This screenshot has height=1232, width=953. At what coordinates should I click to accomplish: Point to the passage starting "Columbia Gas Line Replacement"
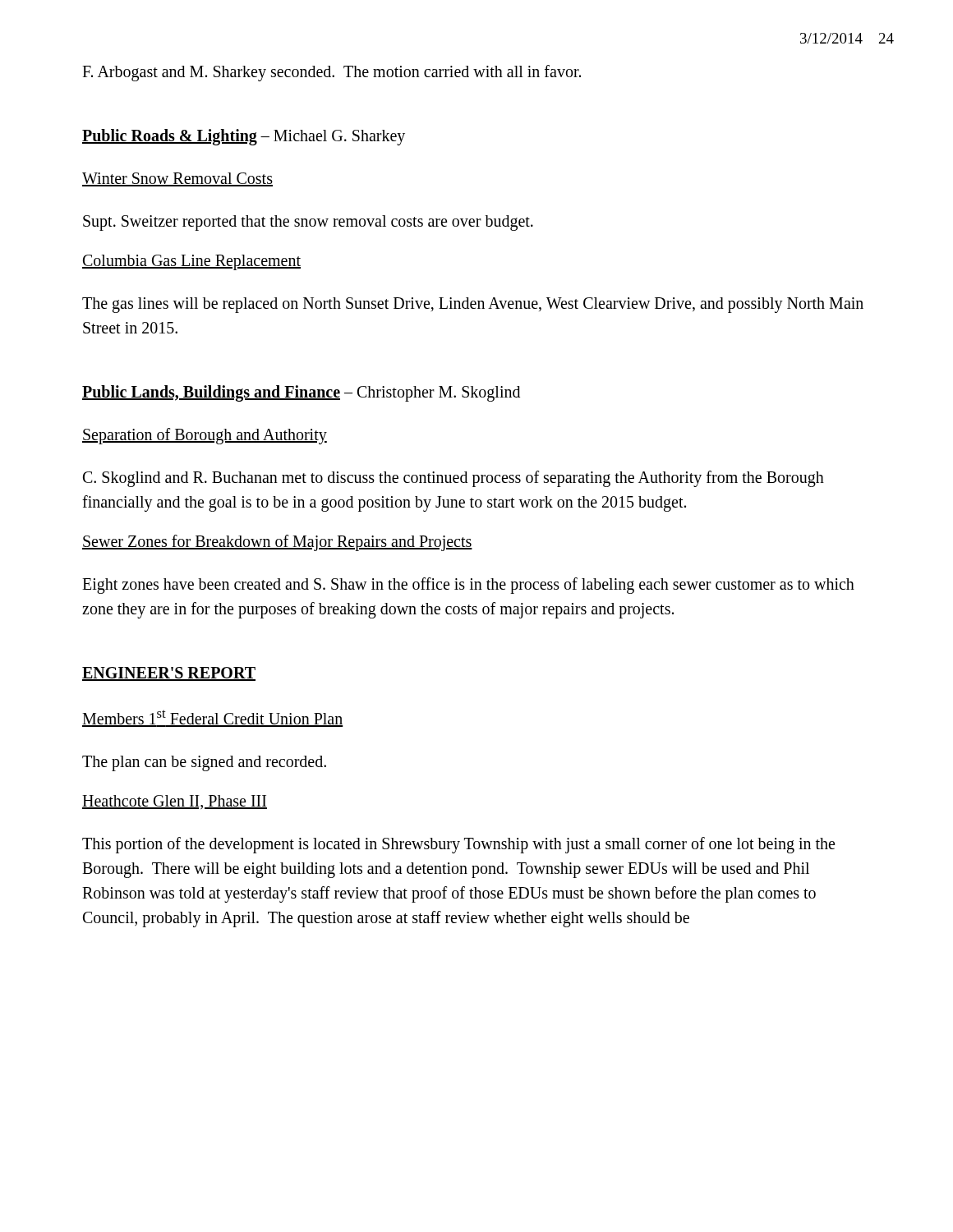tap(191, 260)
